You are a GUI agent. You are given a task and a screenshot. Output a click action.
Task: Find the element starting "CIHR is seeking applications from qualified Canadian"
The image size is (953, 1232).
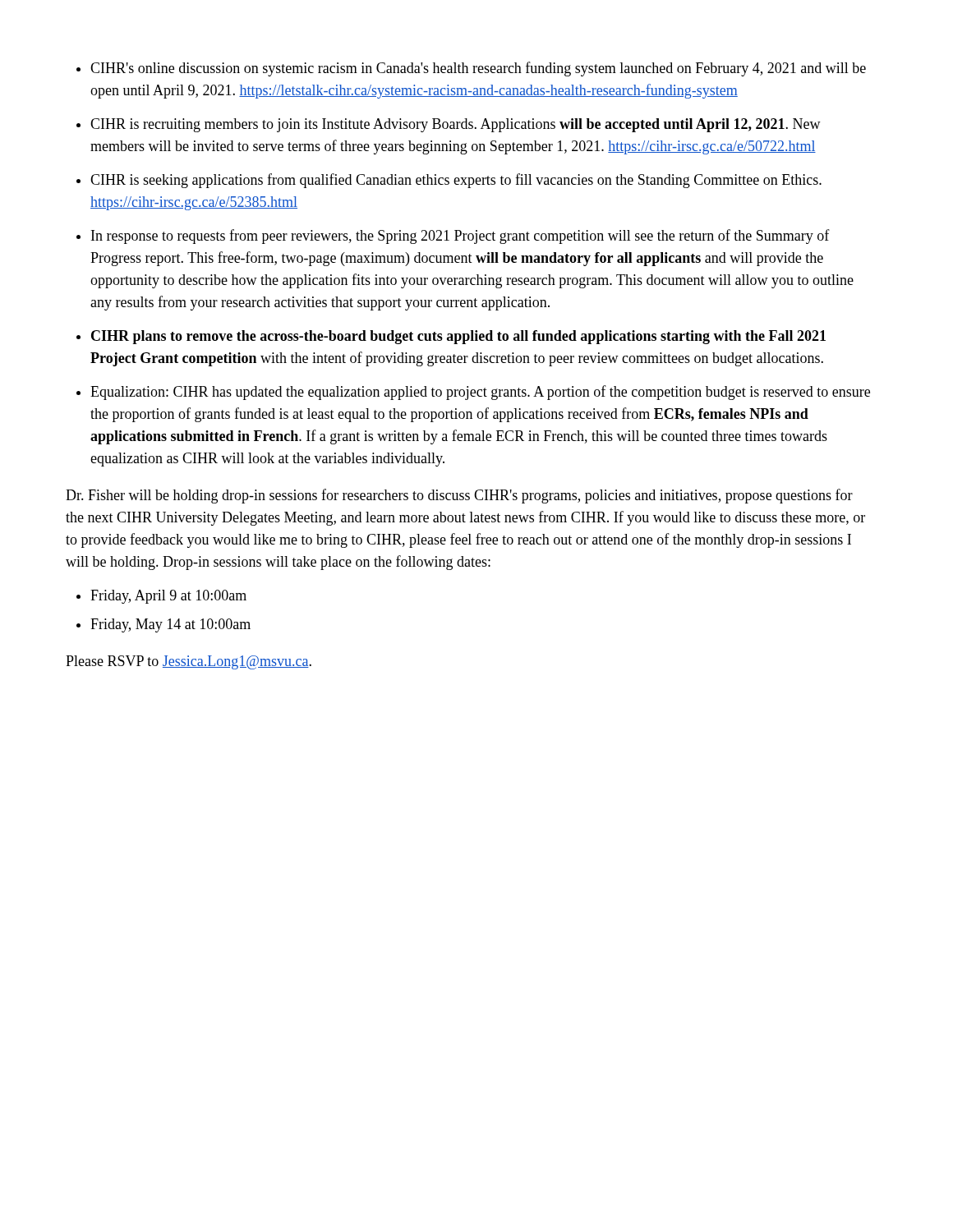[481, 191]
